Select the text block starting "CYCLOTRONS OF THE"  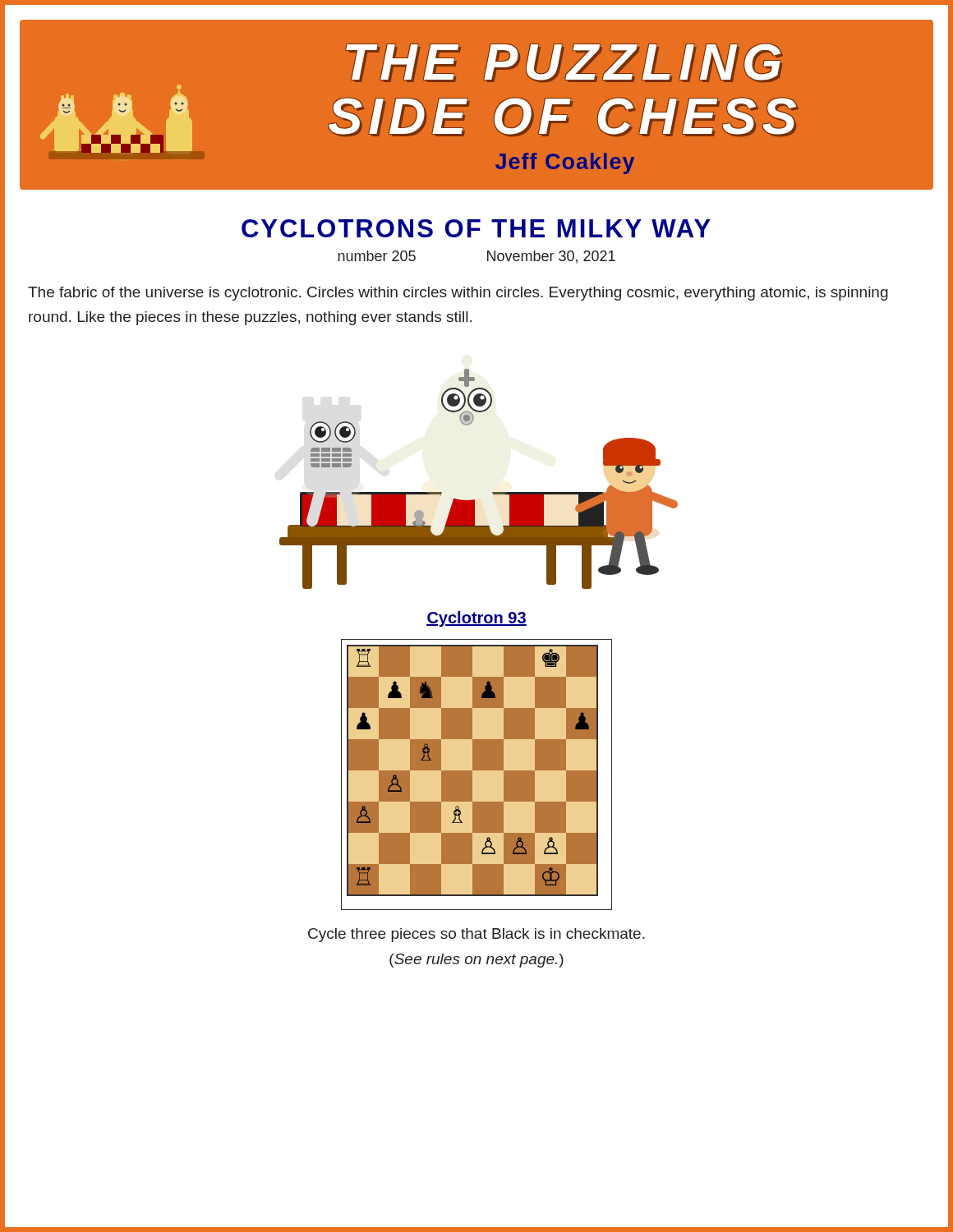point(476,229)
